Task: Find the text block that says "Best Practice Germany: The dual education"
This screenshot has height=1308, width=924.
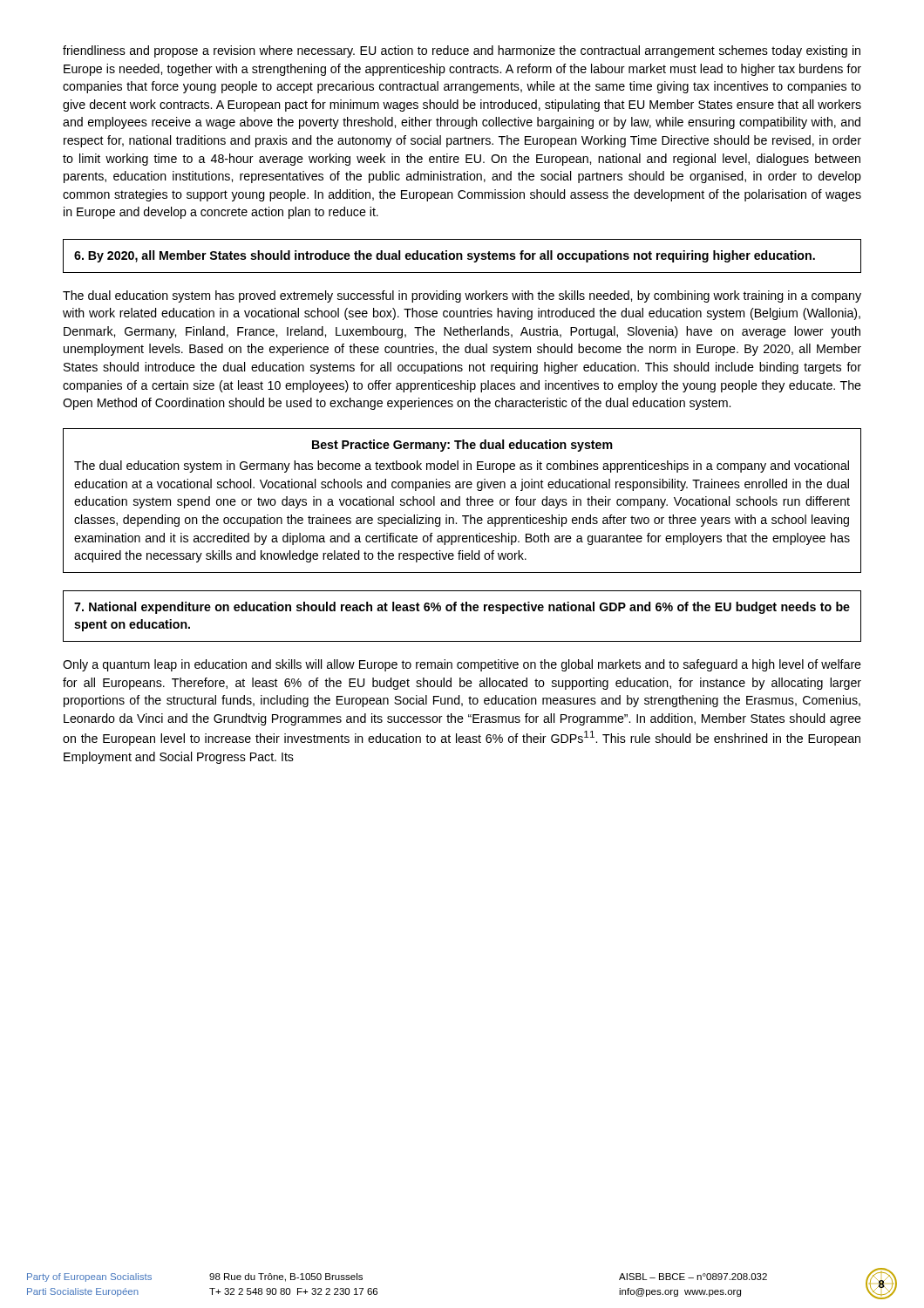Action: (x=462, y=500)
